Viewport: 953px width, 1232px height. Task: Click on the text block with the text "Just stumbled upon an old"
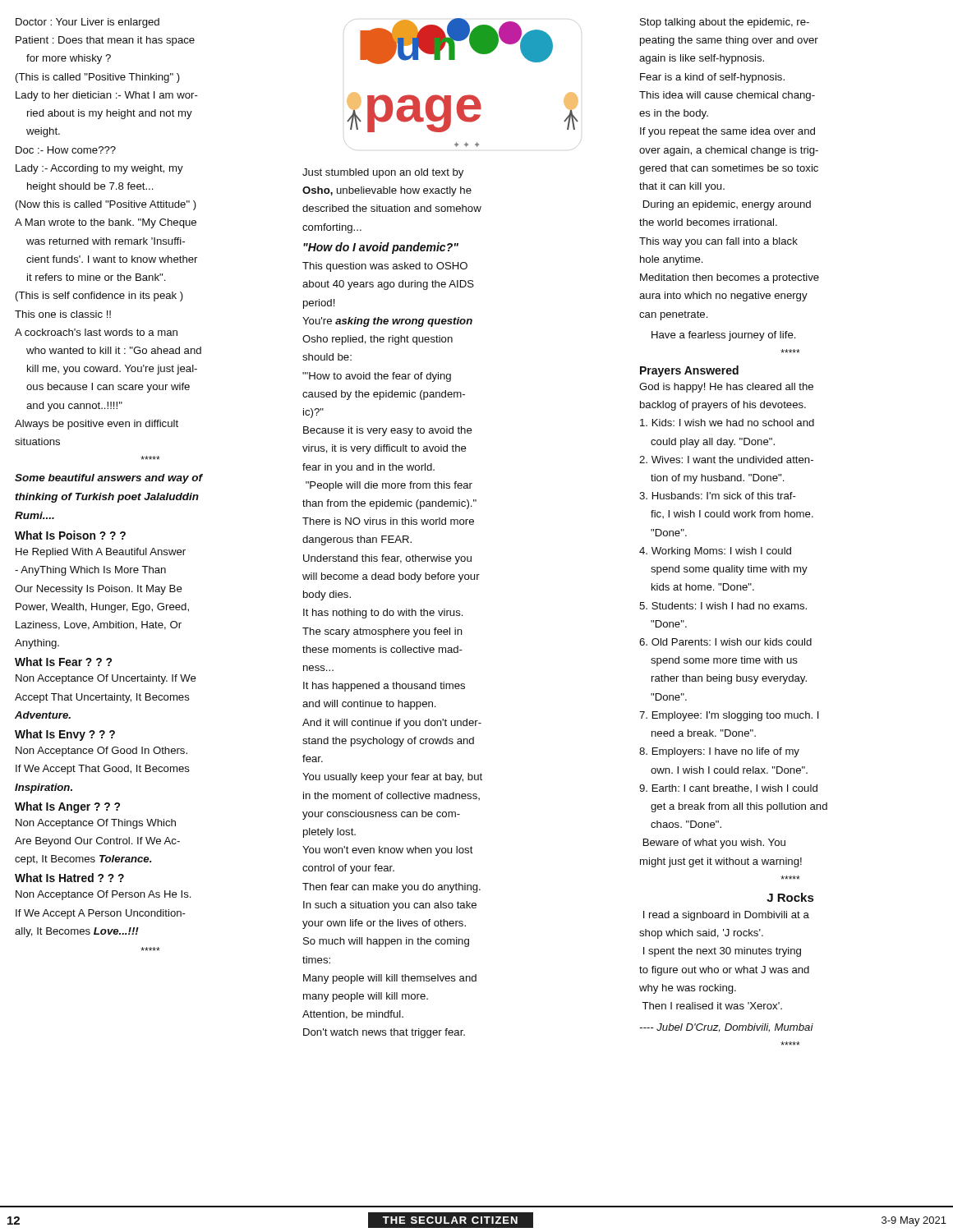[462, 200]
